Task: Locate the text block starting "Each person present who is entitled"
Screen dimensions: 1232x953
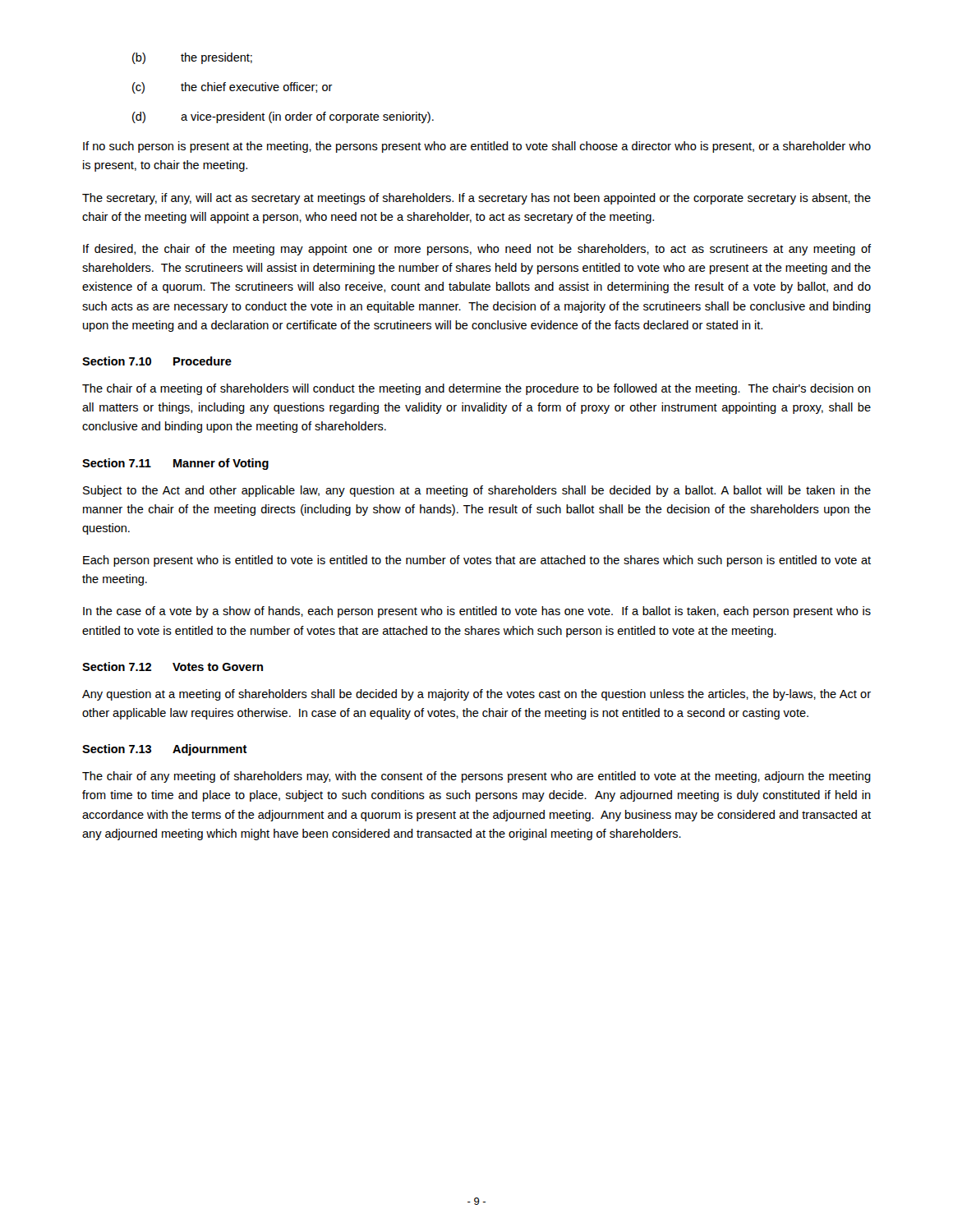Action: [476, 570]
